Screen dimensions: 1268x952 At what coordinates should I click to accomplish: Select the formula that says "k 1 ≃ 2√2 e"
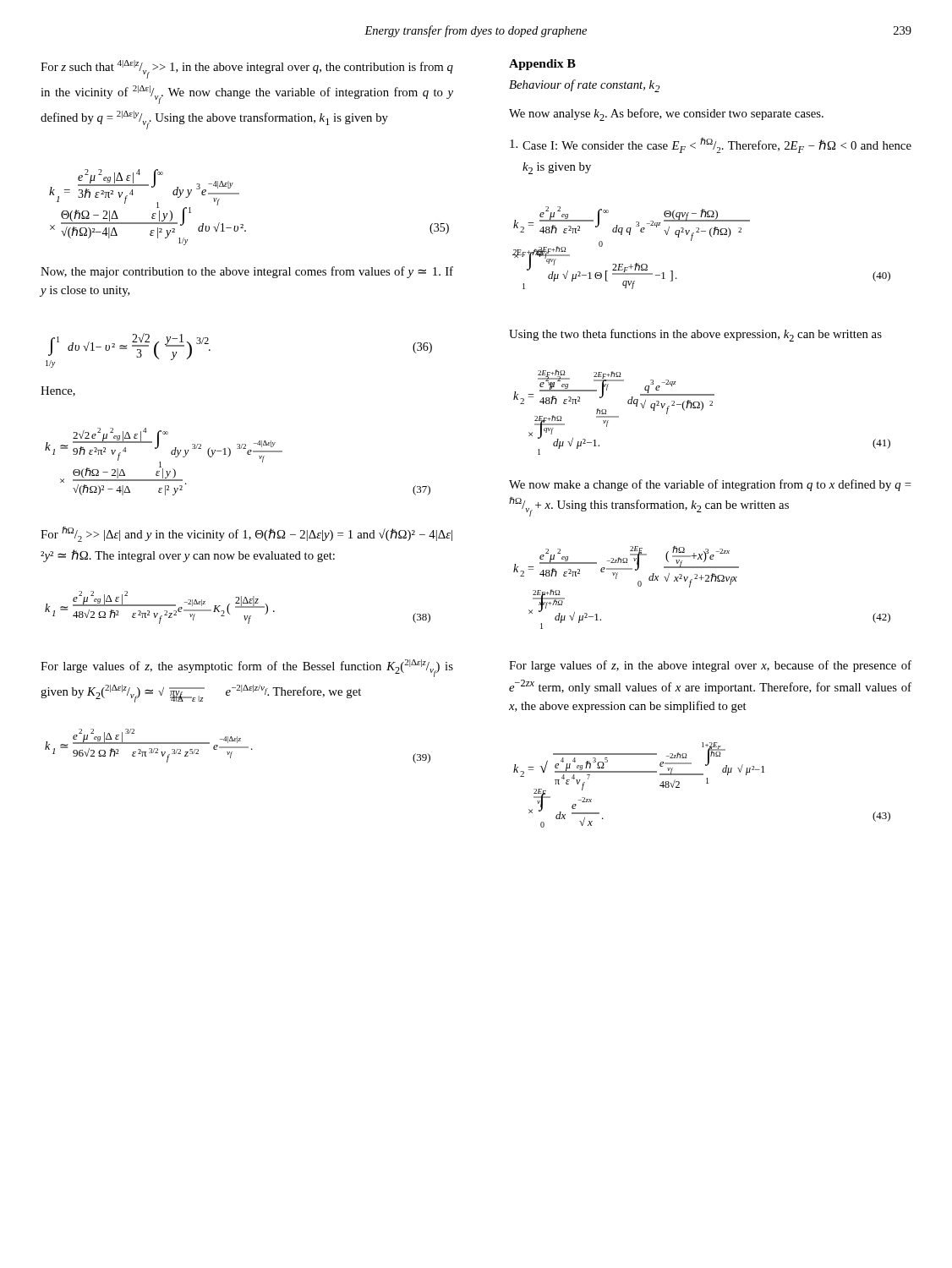pos(247,459)
